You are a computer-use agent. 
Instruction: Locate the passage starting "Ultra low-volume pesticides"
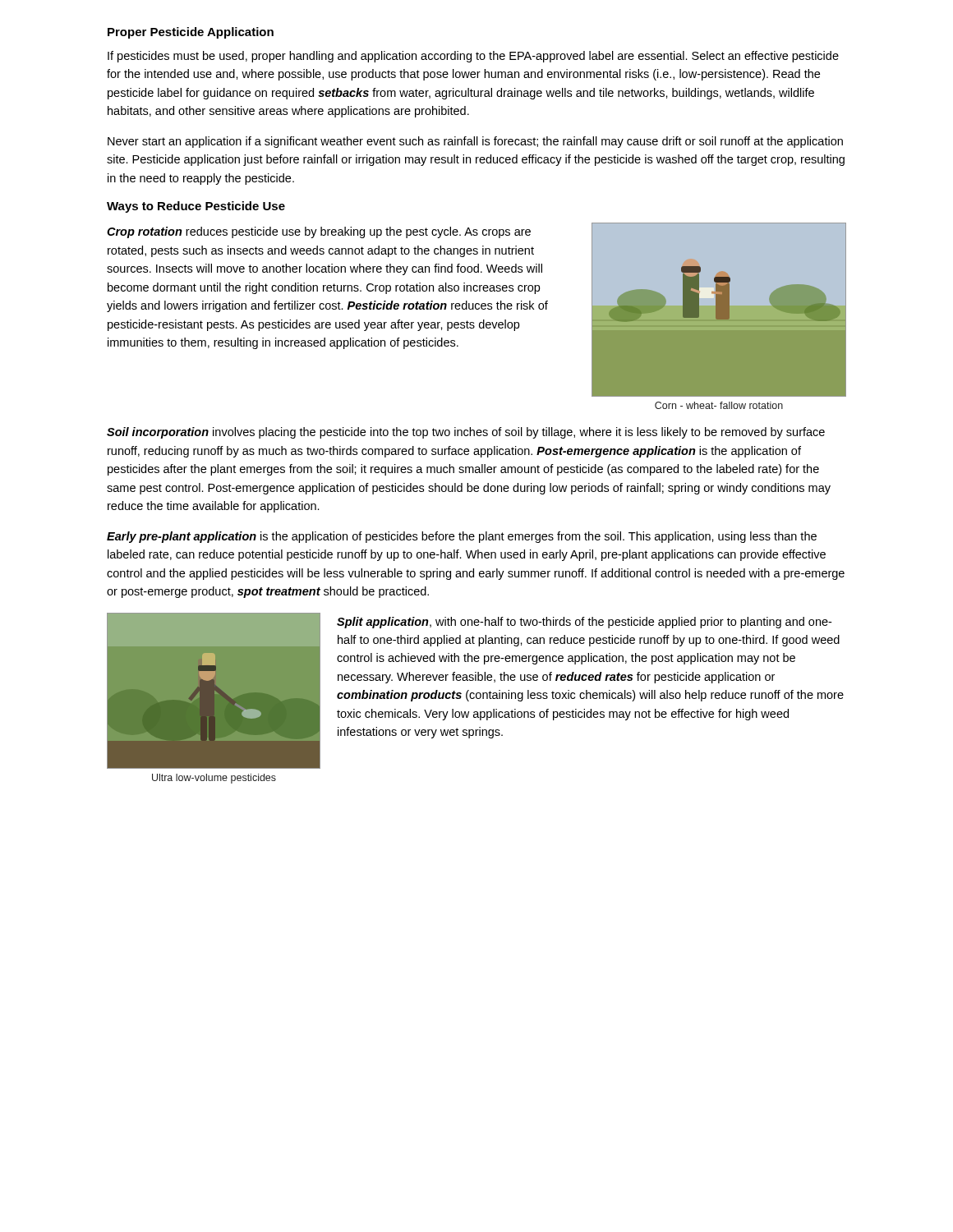[x=214, y=777]
